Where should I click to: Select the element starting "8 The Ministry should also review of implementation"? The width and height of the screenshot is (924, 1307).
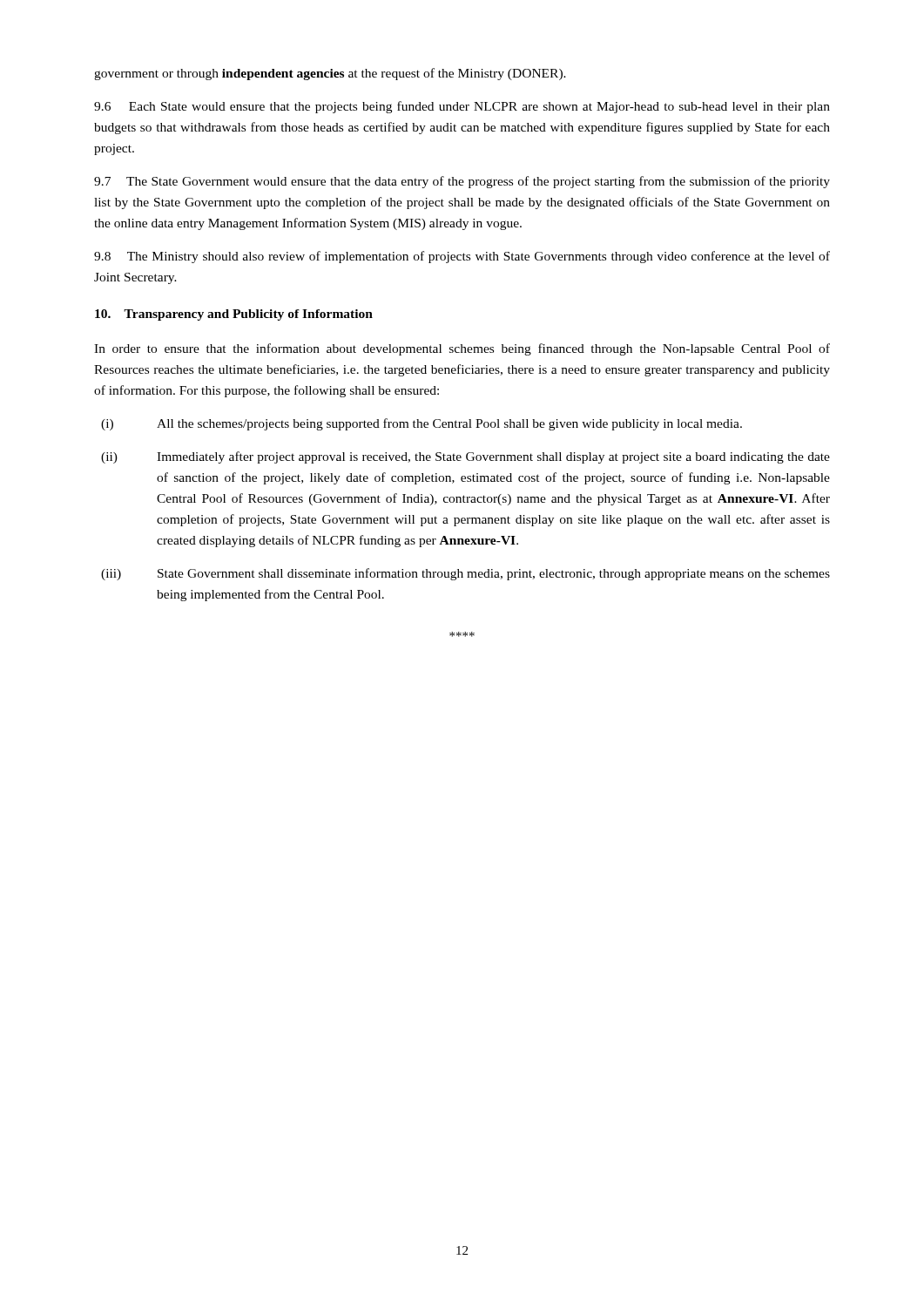462,267
